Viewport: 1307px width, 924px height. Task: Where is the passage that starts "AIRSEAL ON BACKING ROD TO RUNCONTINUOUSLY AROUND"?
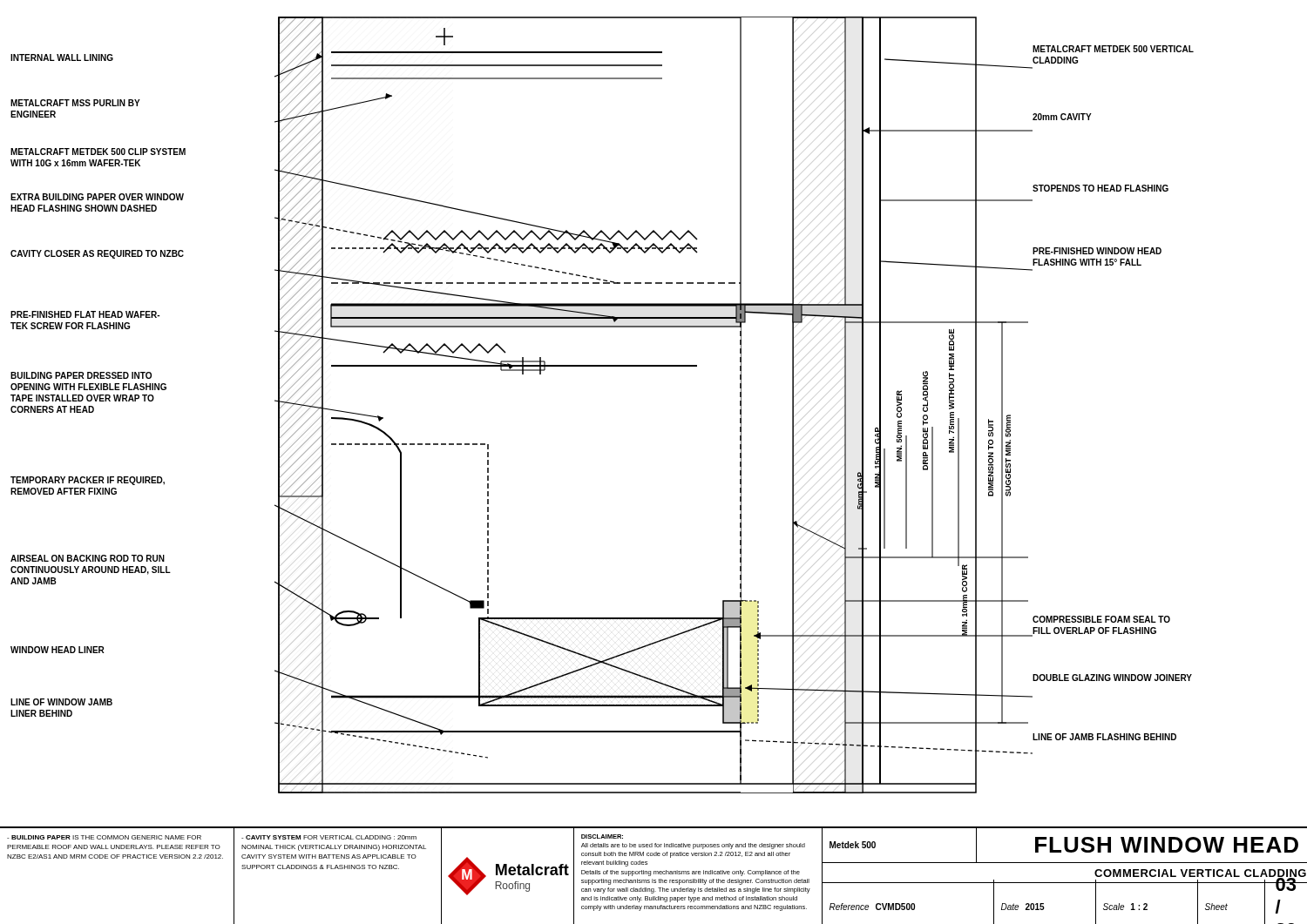90,570
